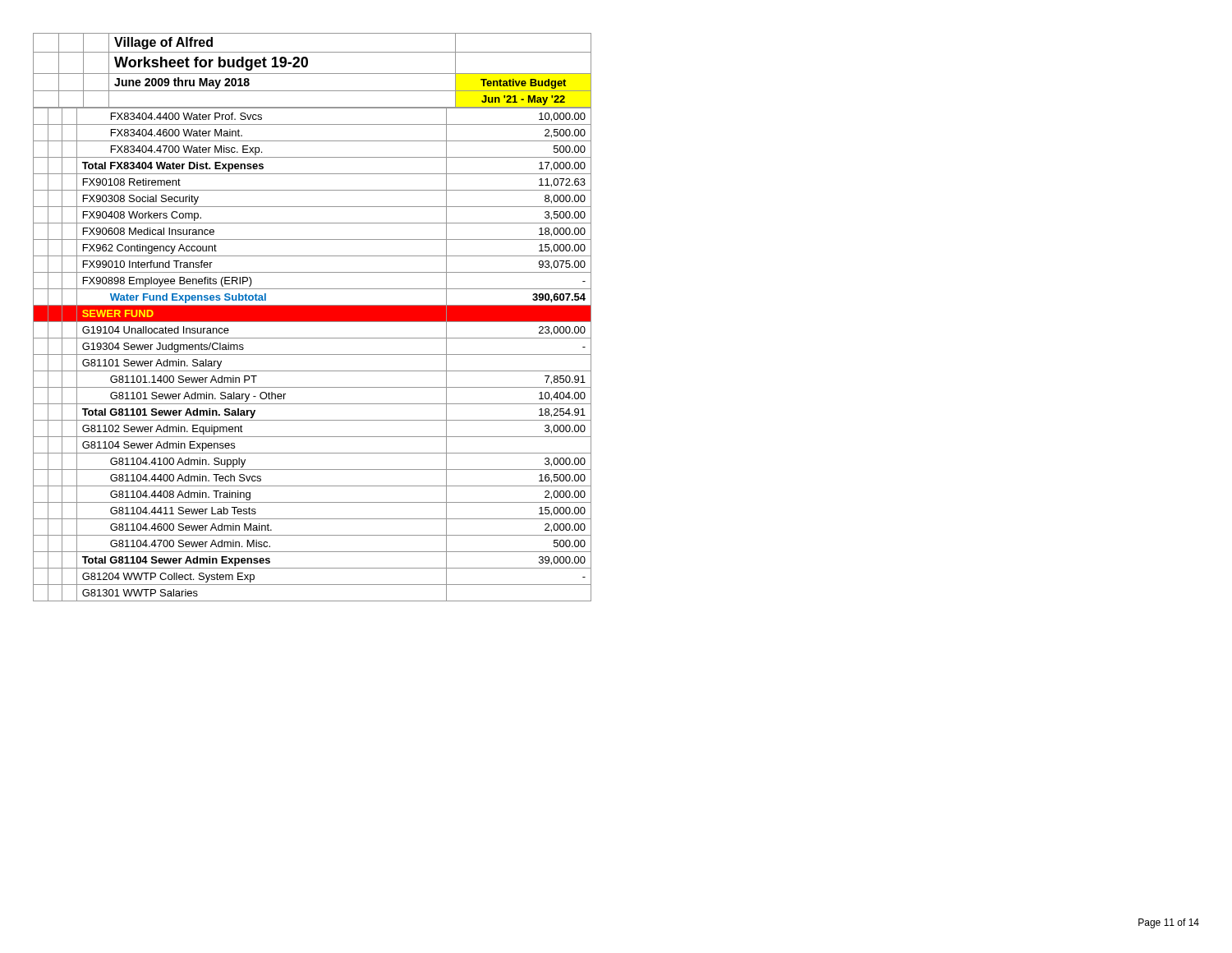Click on the title that says "Village of Alfred Worksheet for budget 19-20 June"
This screenshot has height=953, width=1232.
tap(312, 70)
